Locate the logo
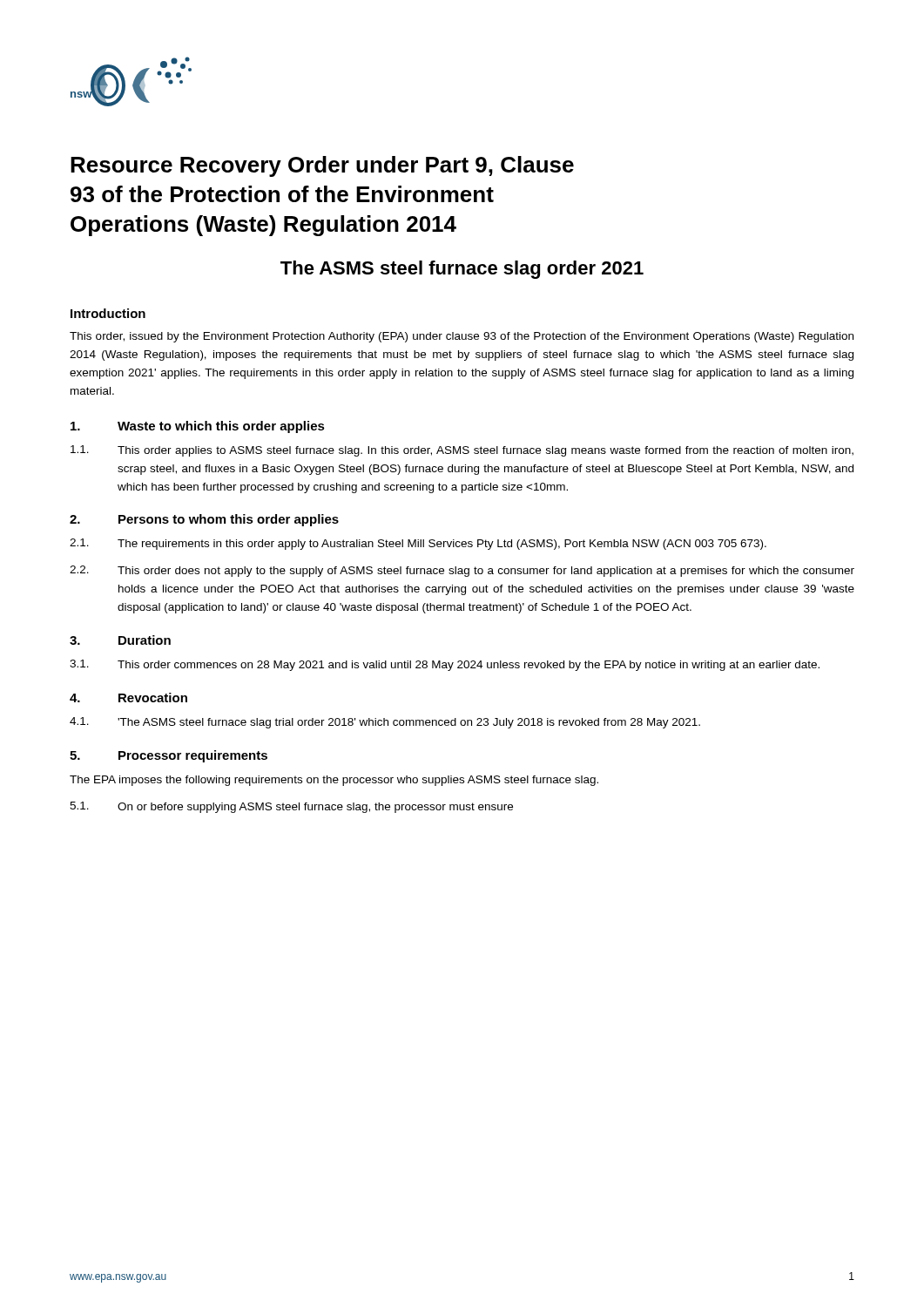The width and height of the screenshot is (924, 1307). [462, 89]
